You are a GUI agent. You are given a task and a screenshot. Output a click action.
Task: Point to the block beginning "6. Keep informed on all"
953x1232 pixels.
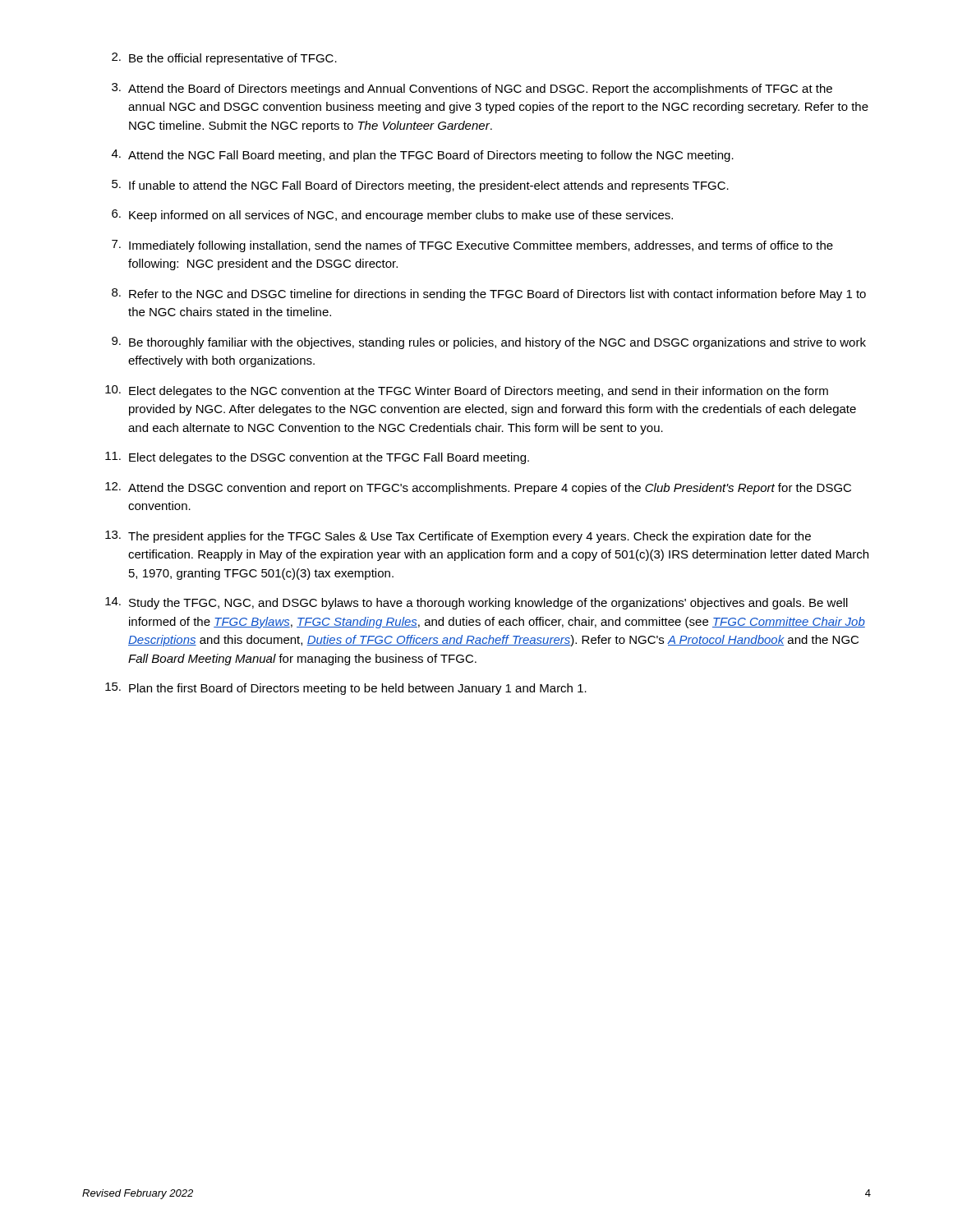[476, 215]
